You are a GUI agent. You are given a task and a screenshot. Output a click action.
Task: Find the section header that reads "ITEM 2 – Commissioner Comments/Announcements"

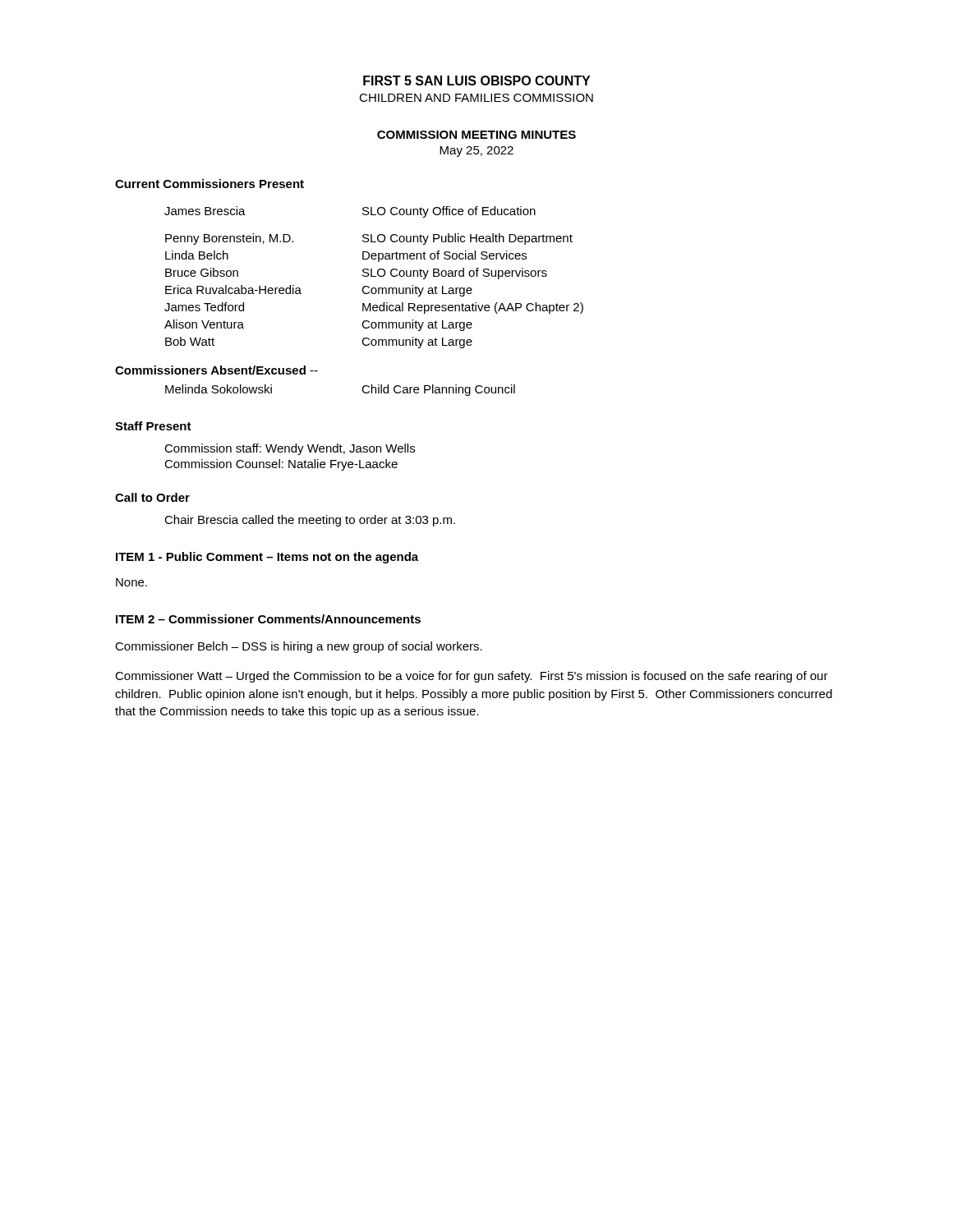click(268, 619)
